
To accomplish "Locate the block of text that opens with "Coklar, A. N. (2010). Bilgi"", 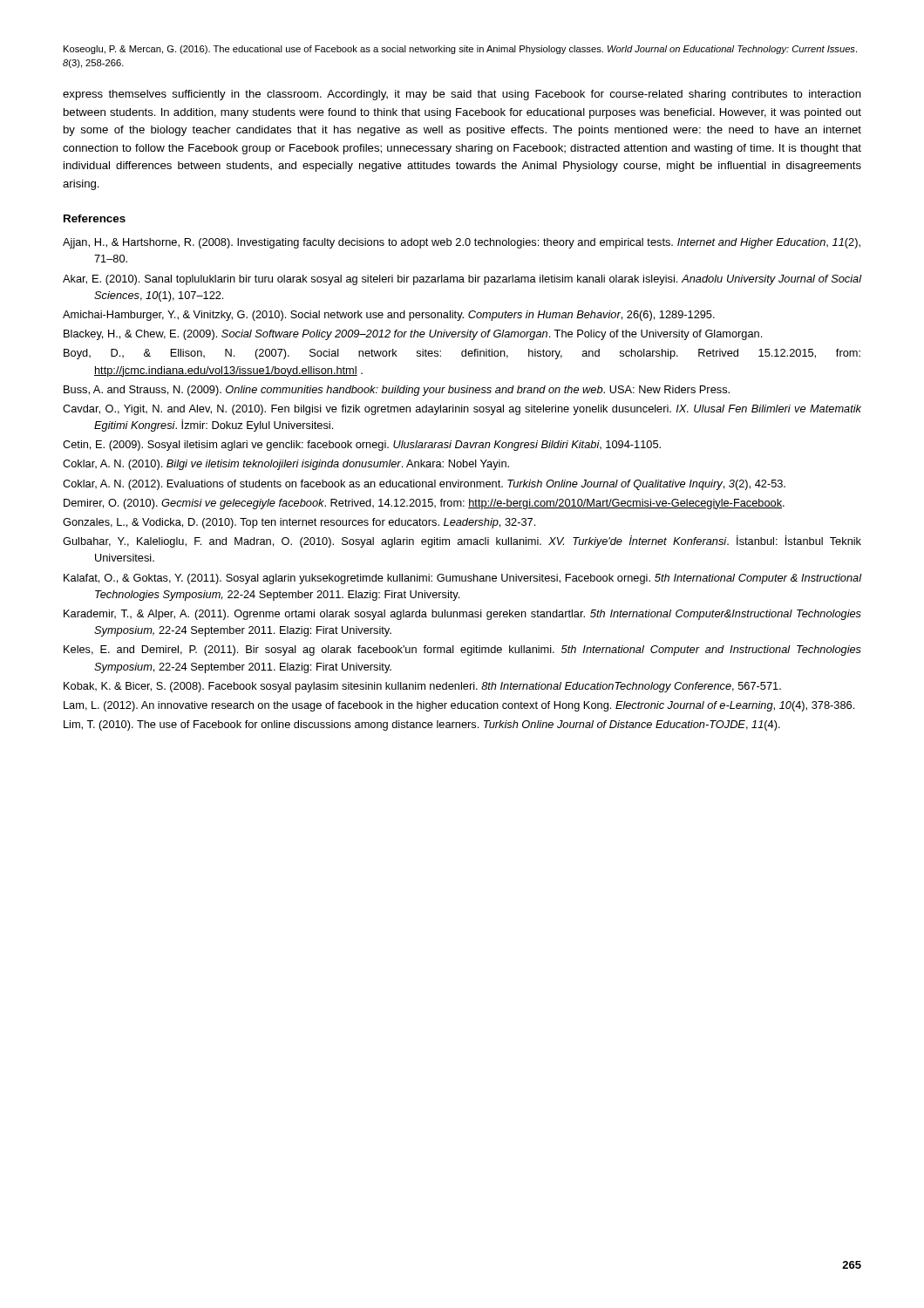I will tap(286, 464).
